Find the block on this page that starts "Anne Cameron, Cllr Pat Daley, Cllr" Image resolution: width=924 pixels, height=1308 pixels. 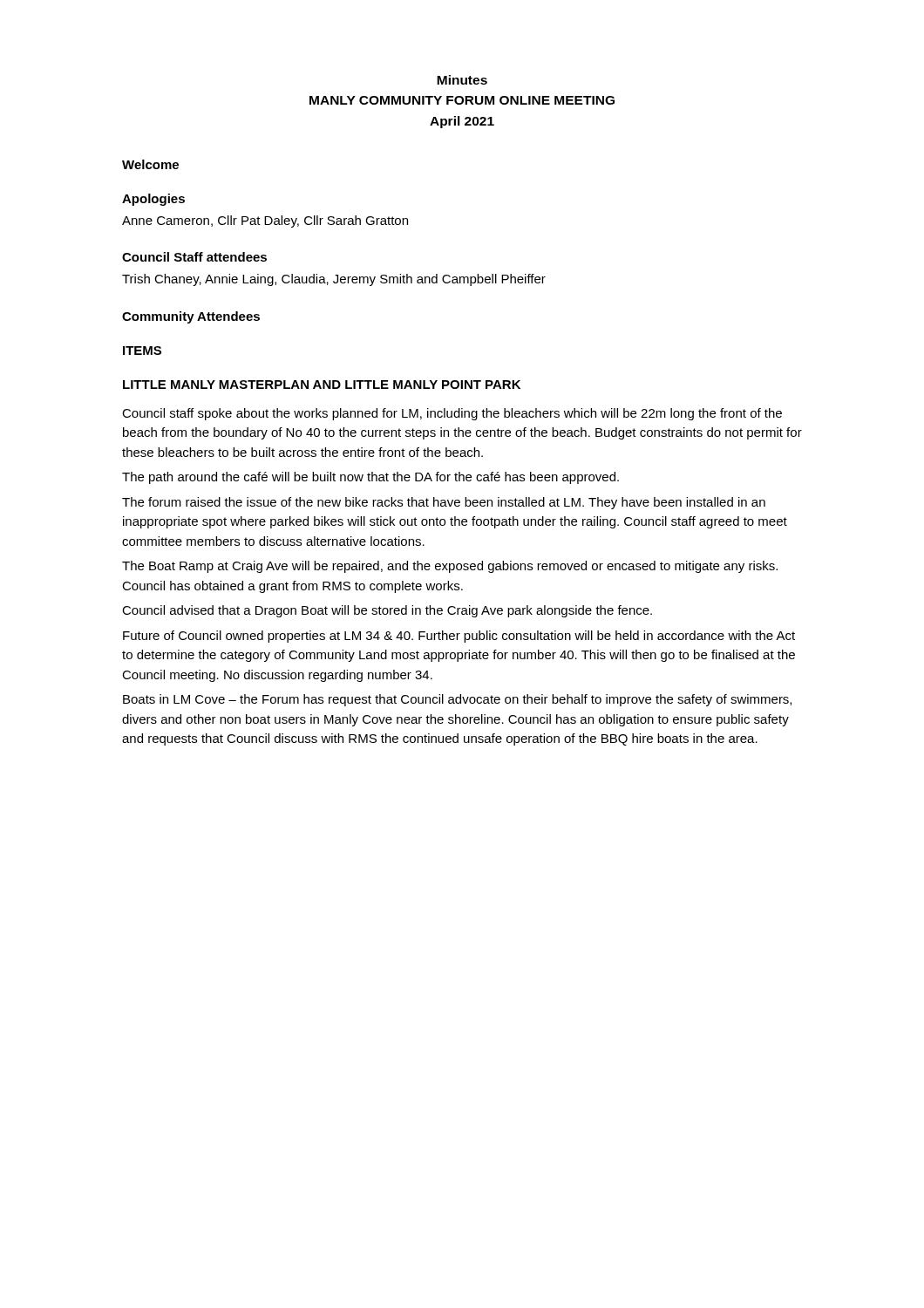[265, 220]
